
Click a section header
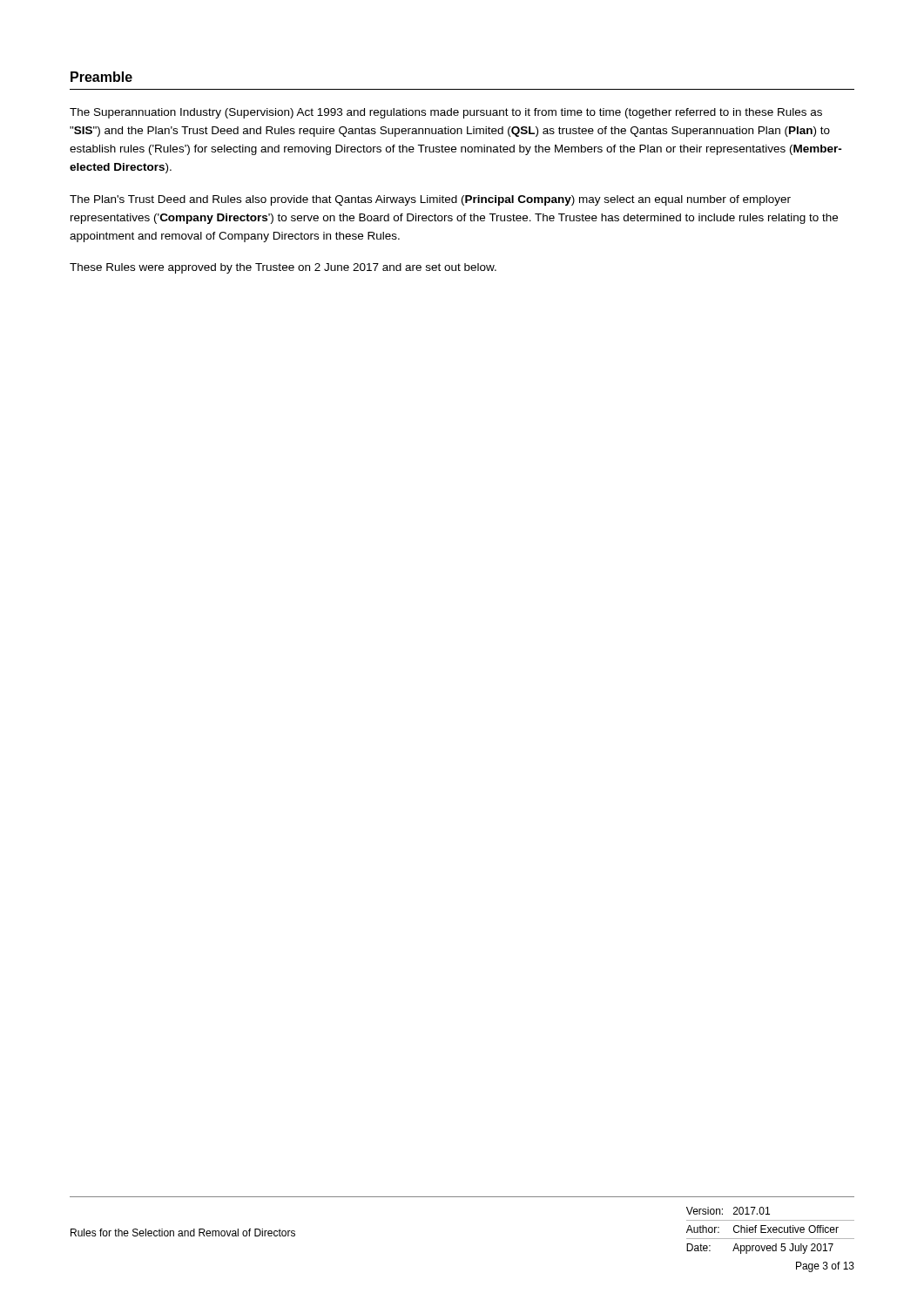pos(462,78)
